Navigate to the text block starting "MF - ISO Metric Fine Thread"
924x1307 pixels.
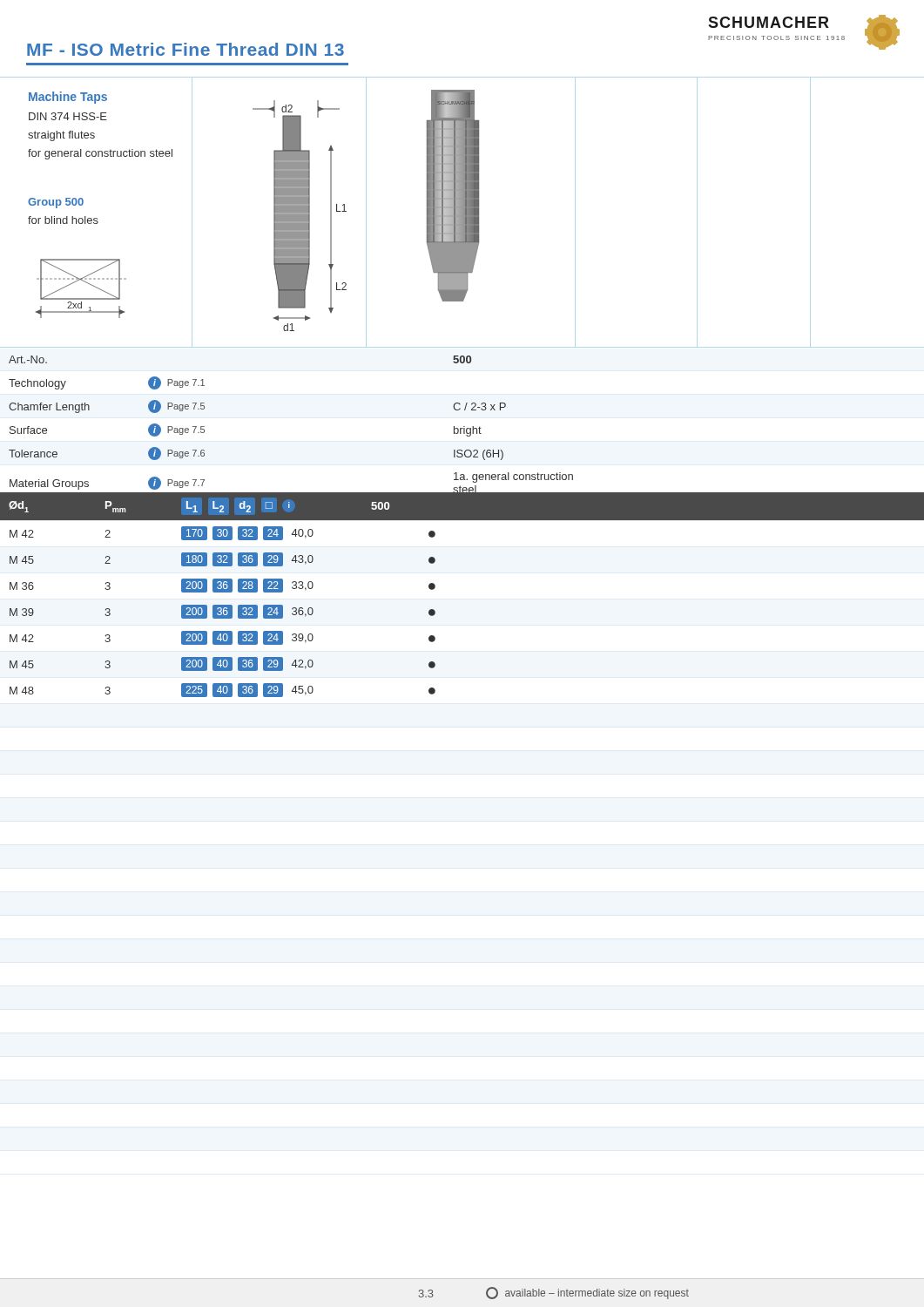coord(187,52)
